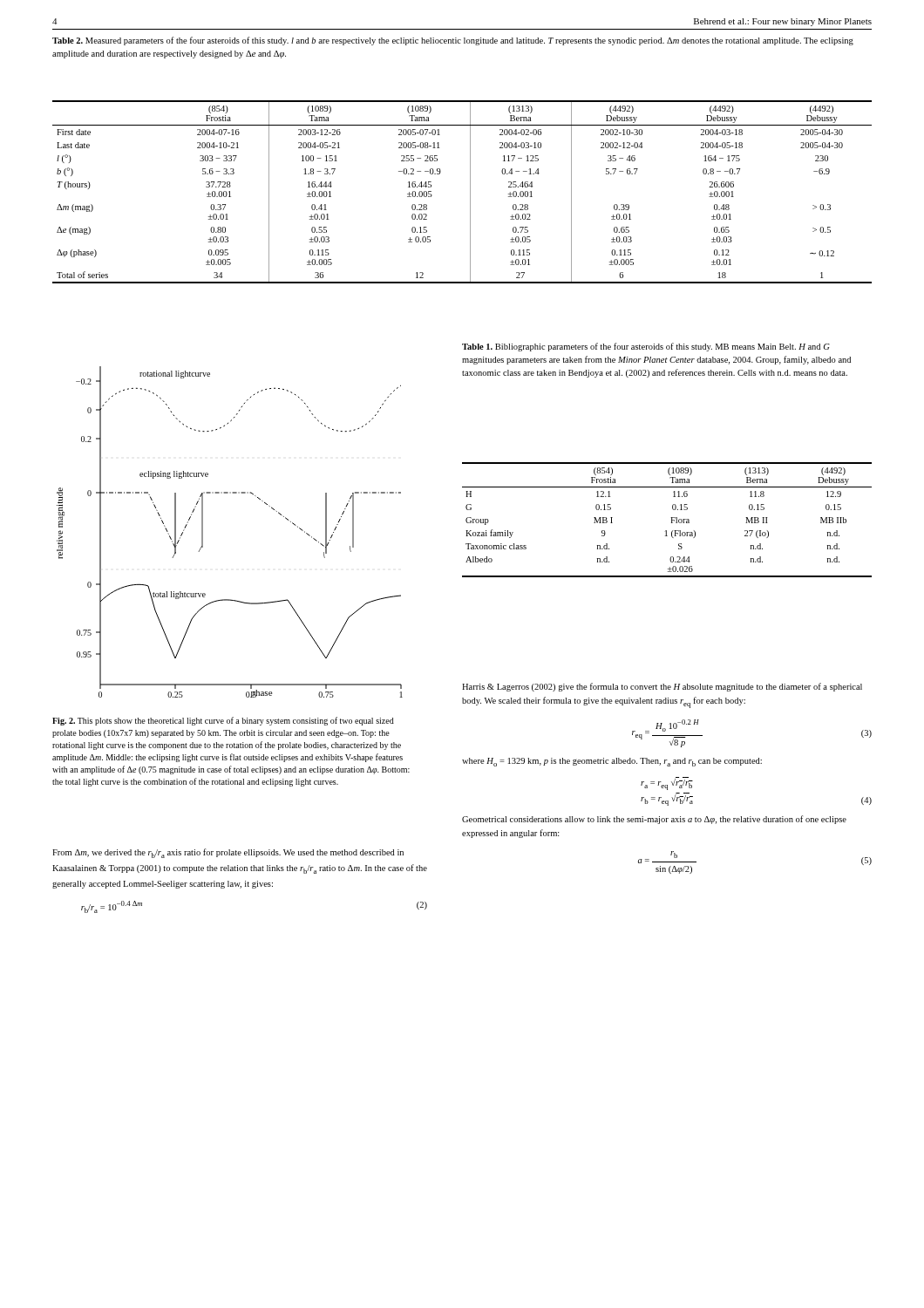Locate the passage starting "From Δm, we derived the rb/ra axis"
The image size is (924, 1308).
[240, 868]
